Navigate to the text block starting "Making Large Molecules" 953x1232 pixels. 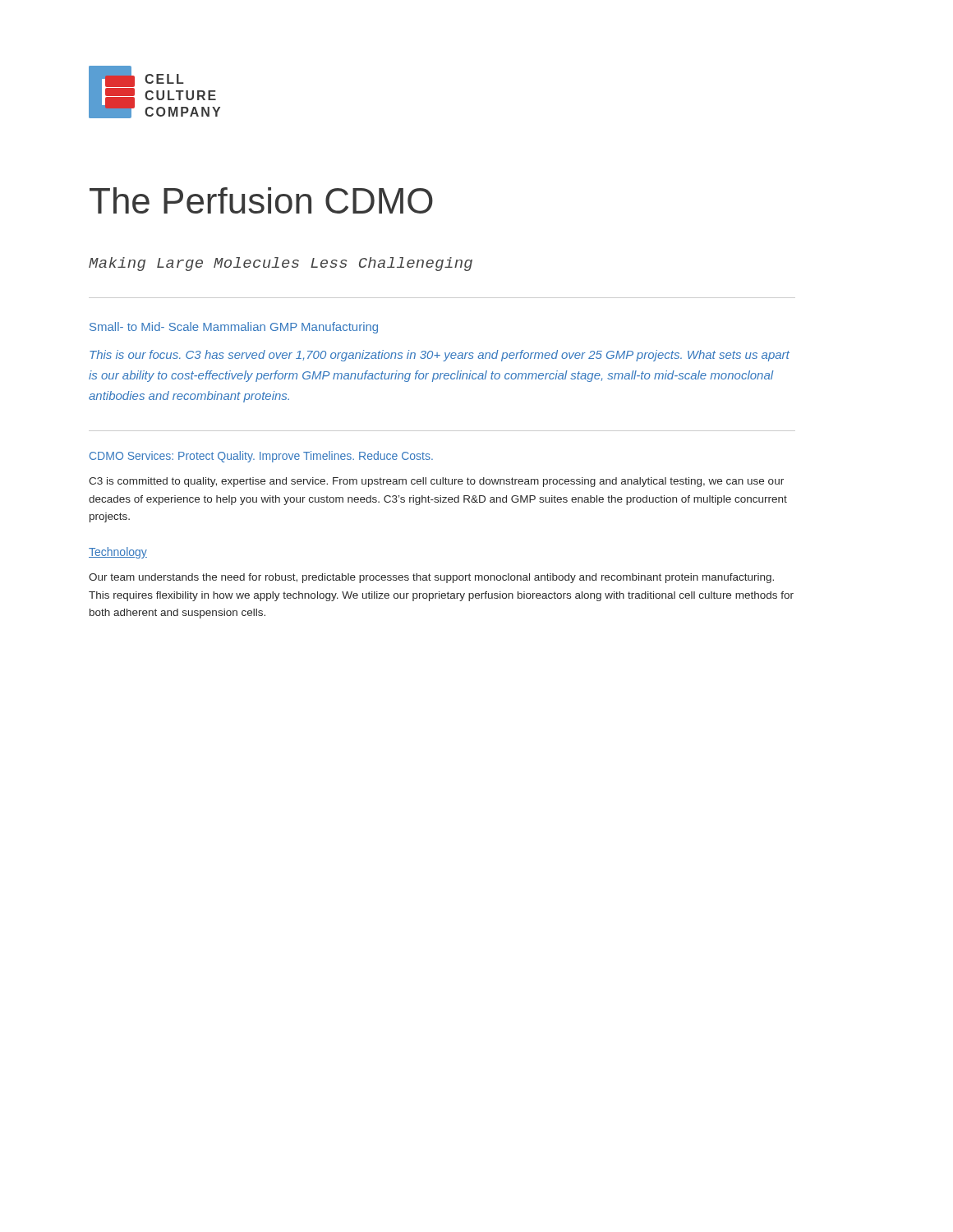pyautogui.click(x=281, y=264)
